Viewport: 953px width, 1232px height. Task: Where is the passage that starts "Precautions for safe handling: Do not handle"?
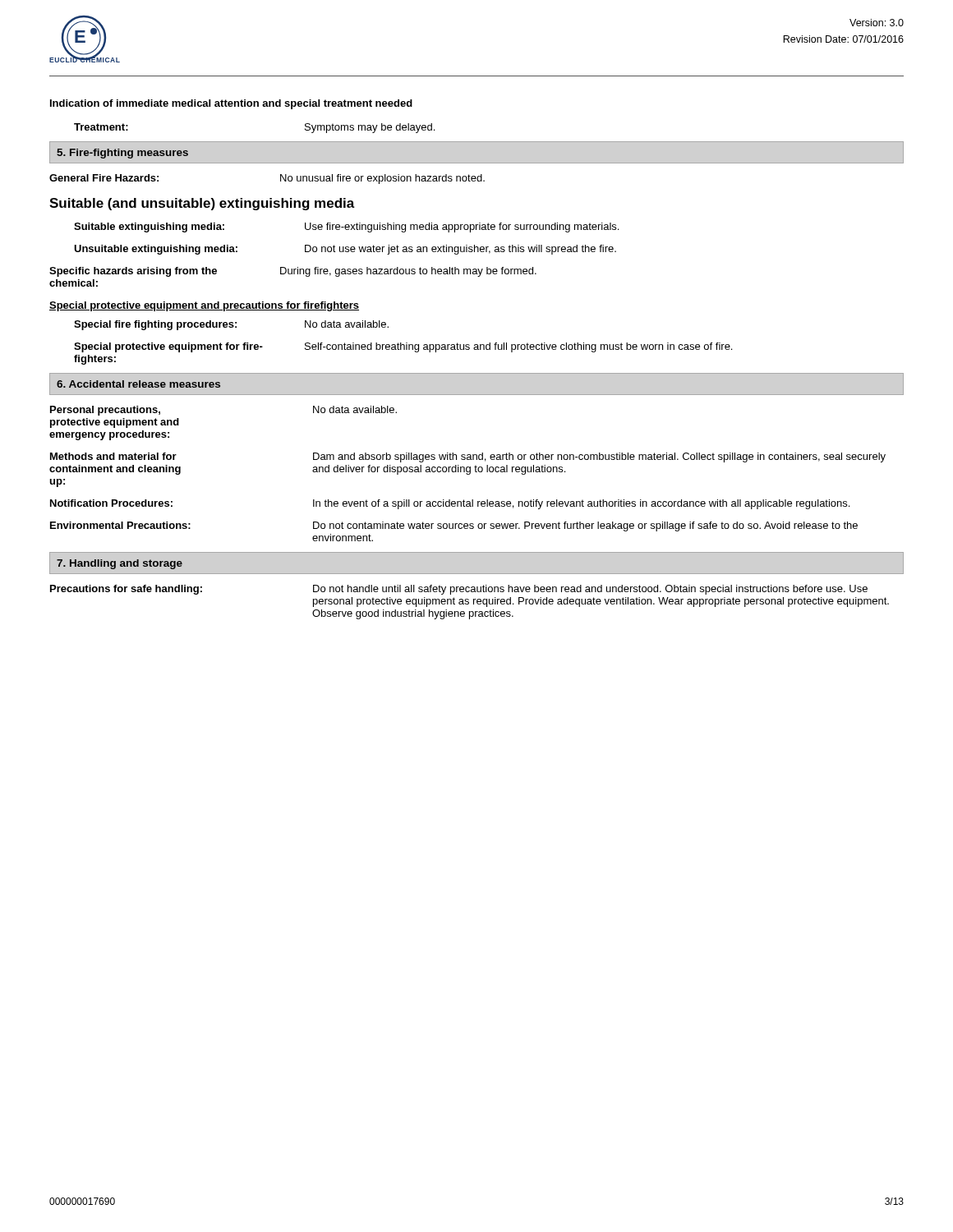pyautogui.click(x=476, y=601)
